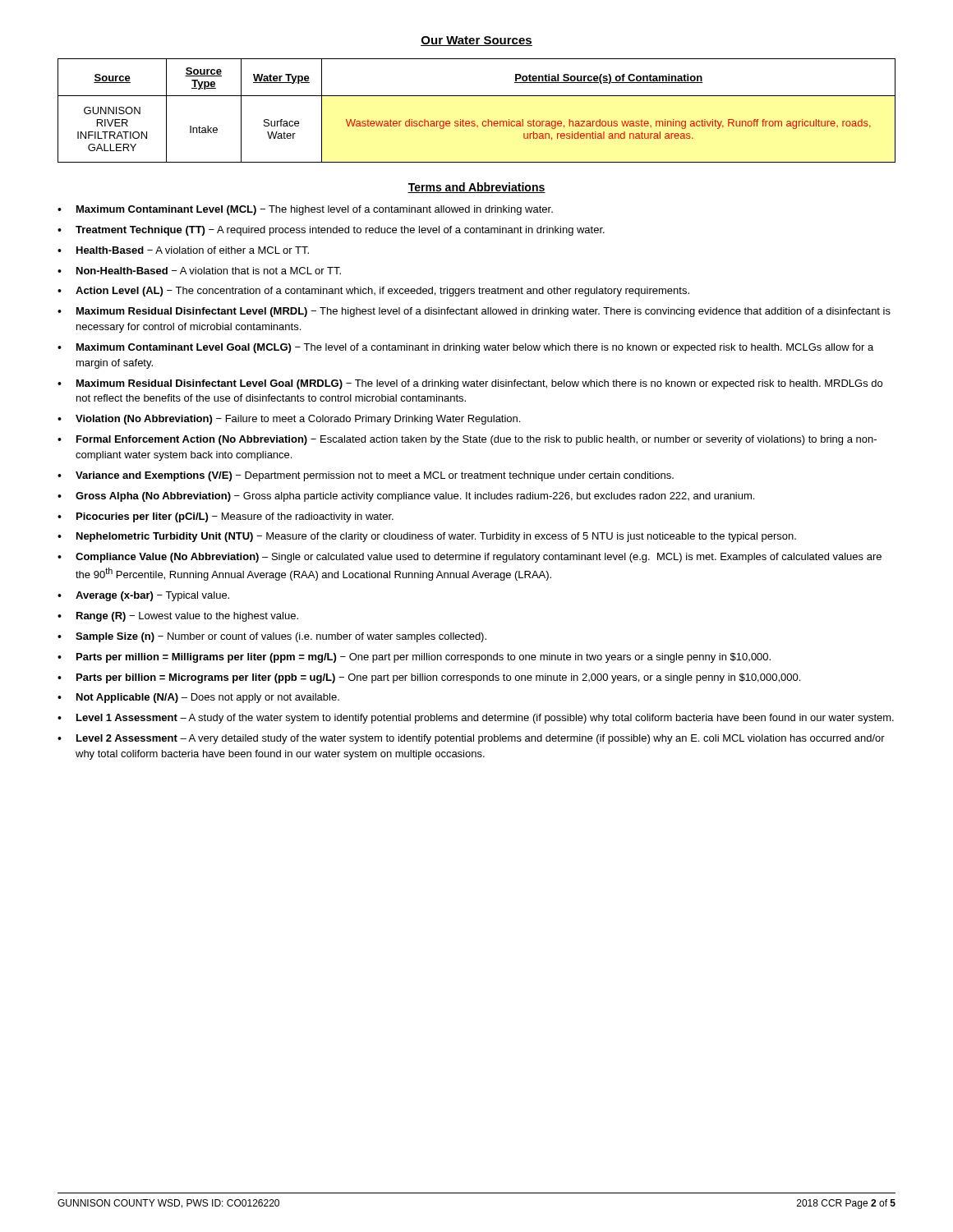Point to the block beginning "• Action Level (AL) −"
Screen dimensions: 1232x953
pos(476,291)
